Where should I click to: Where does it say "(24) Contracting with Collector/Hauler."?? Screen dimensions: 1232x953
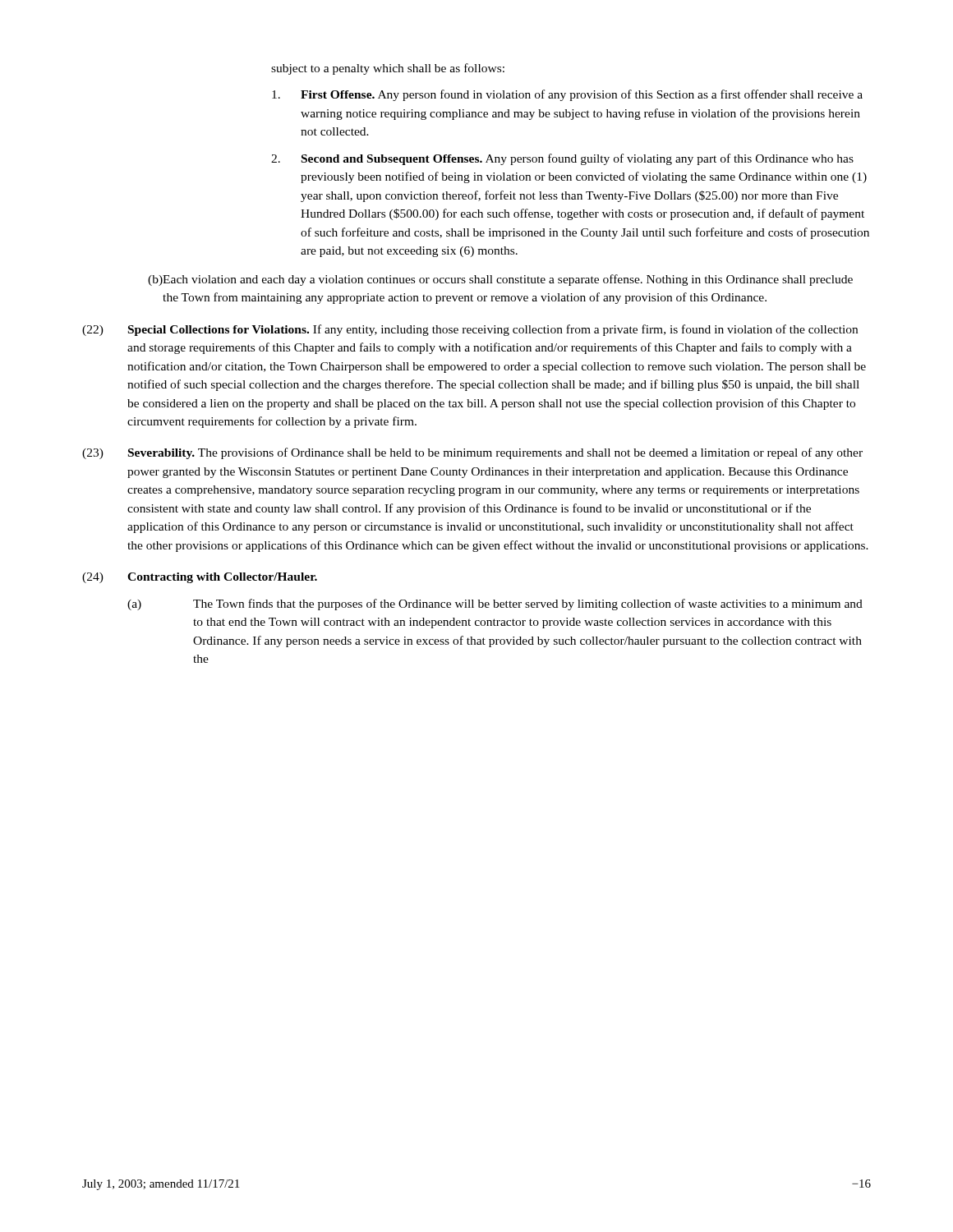pos(200,578)
